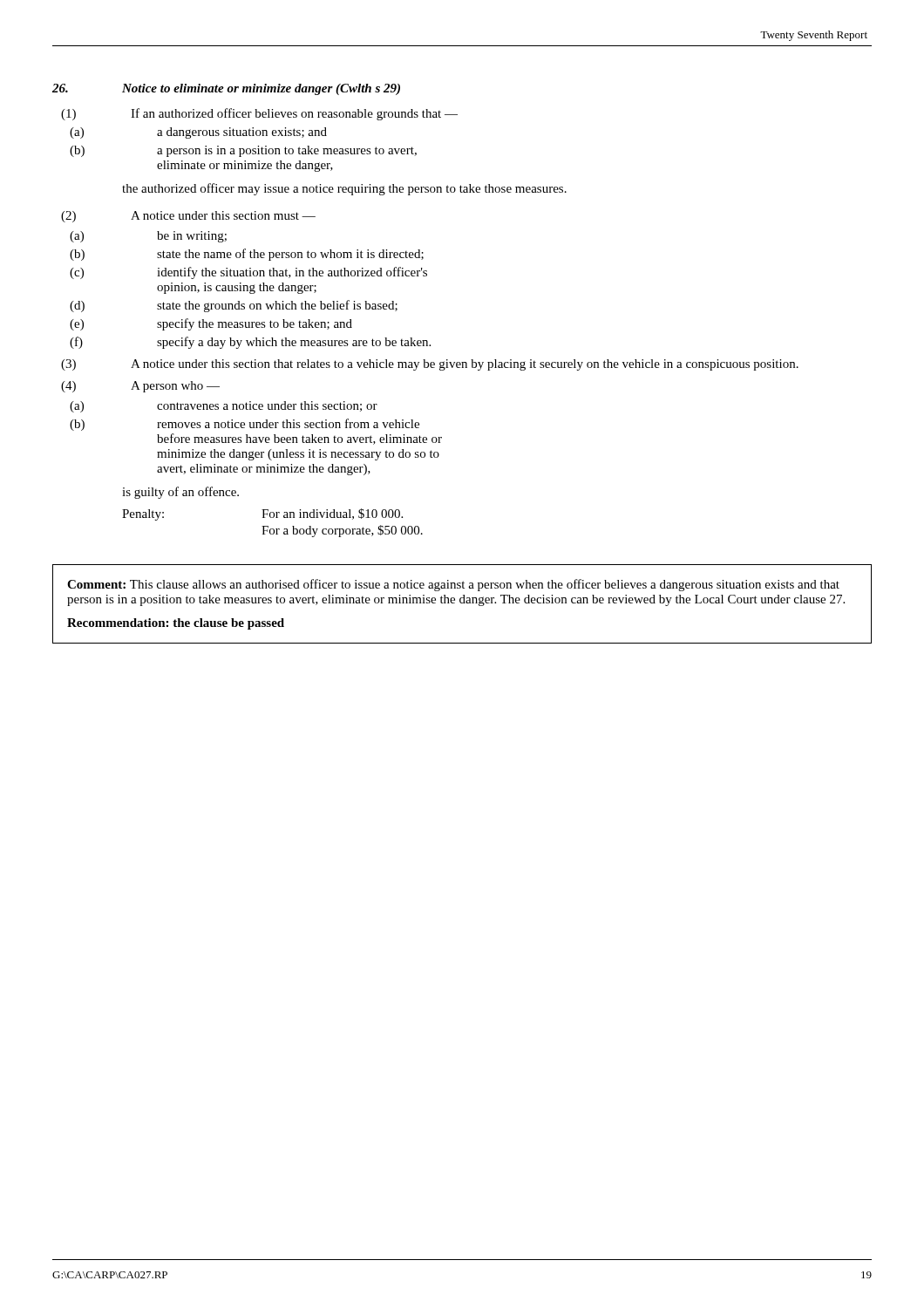Click on the text block starting "26. Notice to eliminate or"
The width and height of the screenshot is (924, 1308).
coord(226,89)
